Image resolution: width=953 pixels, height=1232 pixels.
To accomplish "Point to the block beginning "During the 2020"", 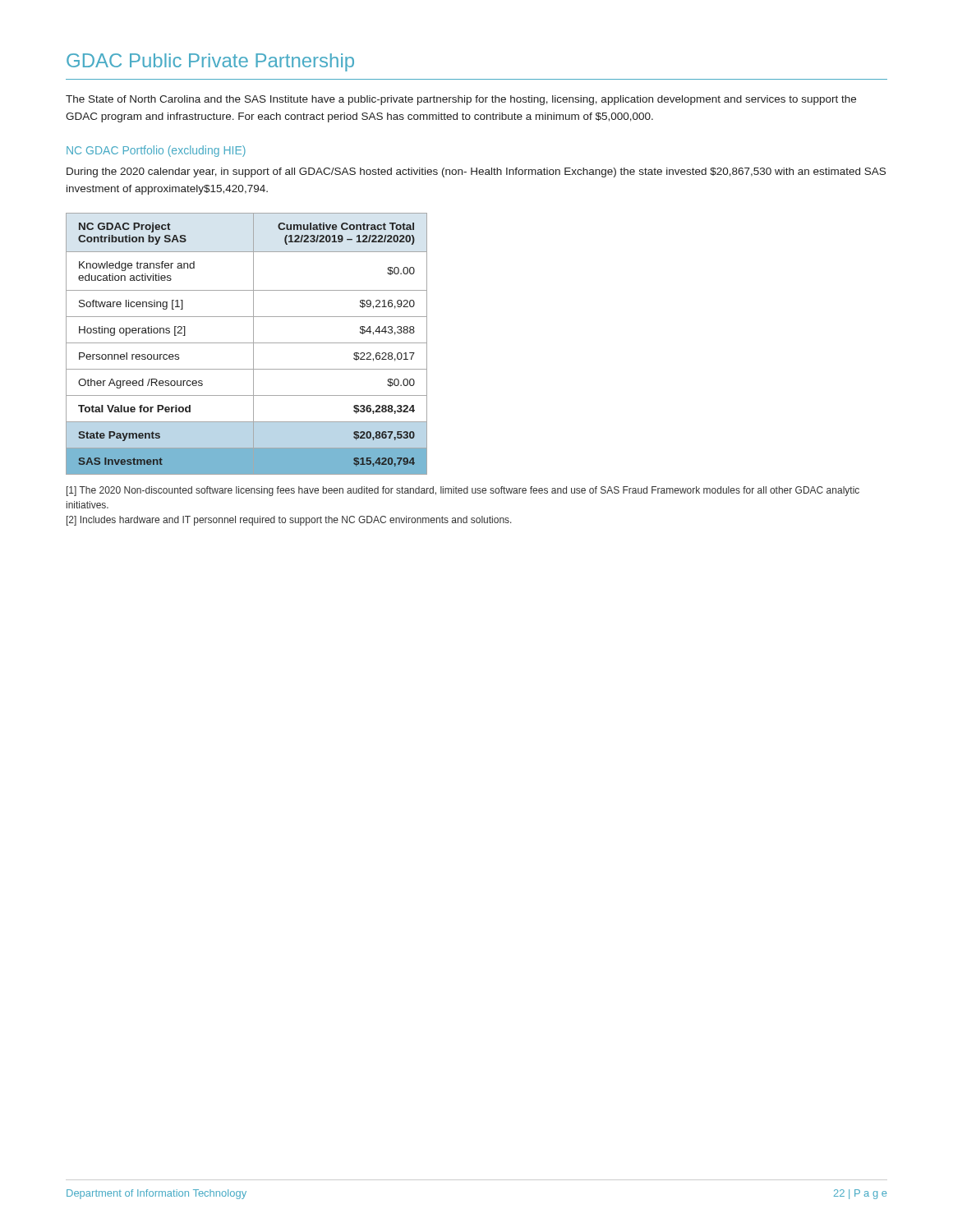I will (476, 181).
